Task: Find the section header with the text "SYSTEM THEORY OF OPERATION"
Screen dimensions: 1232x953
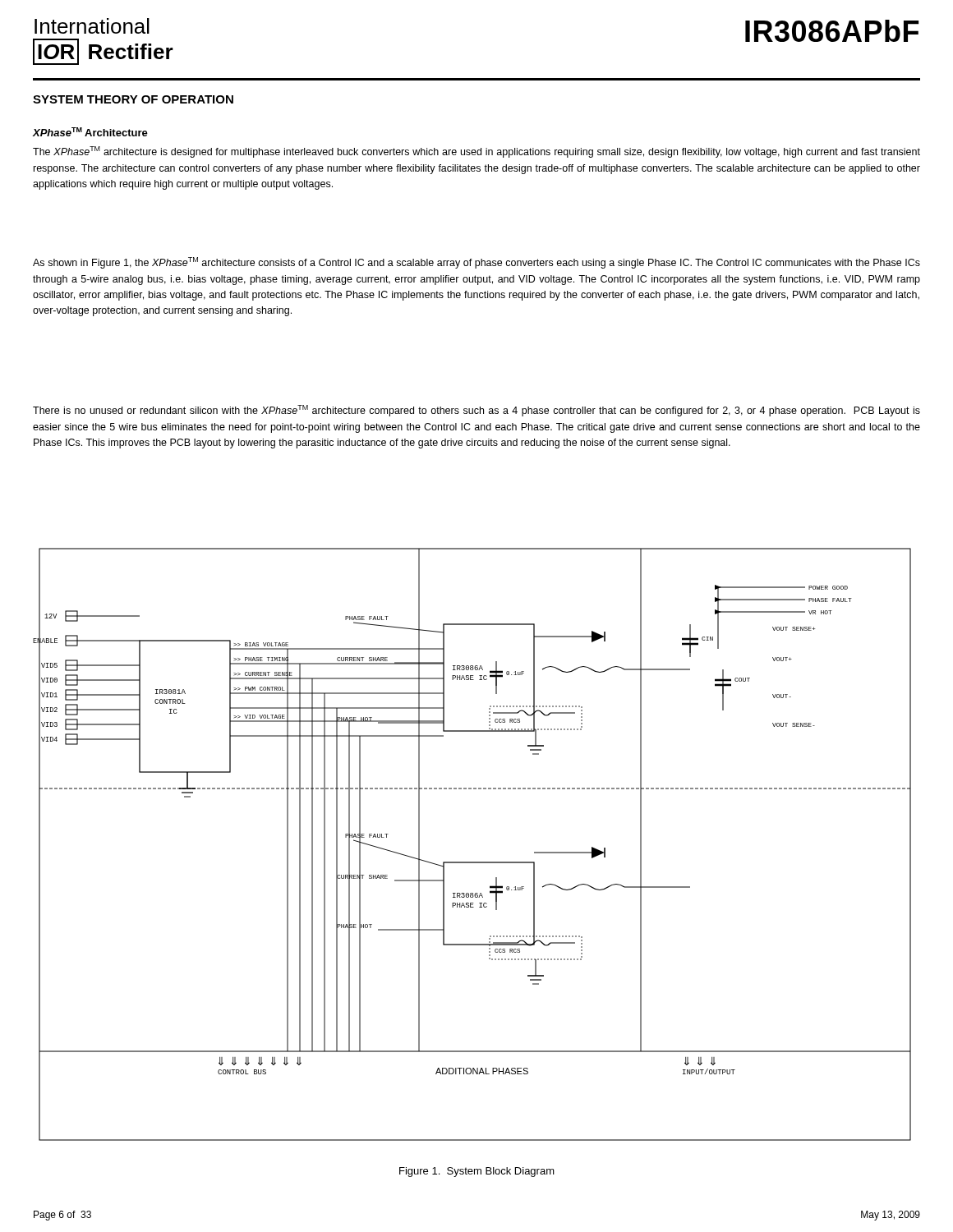Action: click(133, 99)
